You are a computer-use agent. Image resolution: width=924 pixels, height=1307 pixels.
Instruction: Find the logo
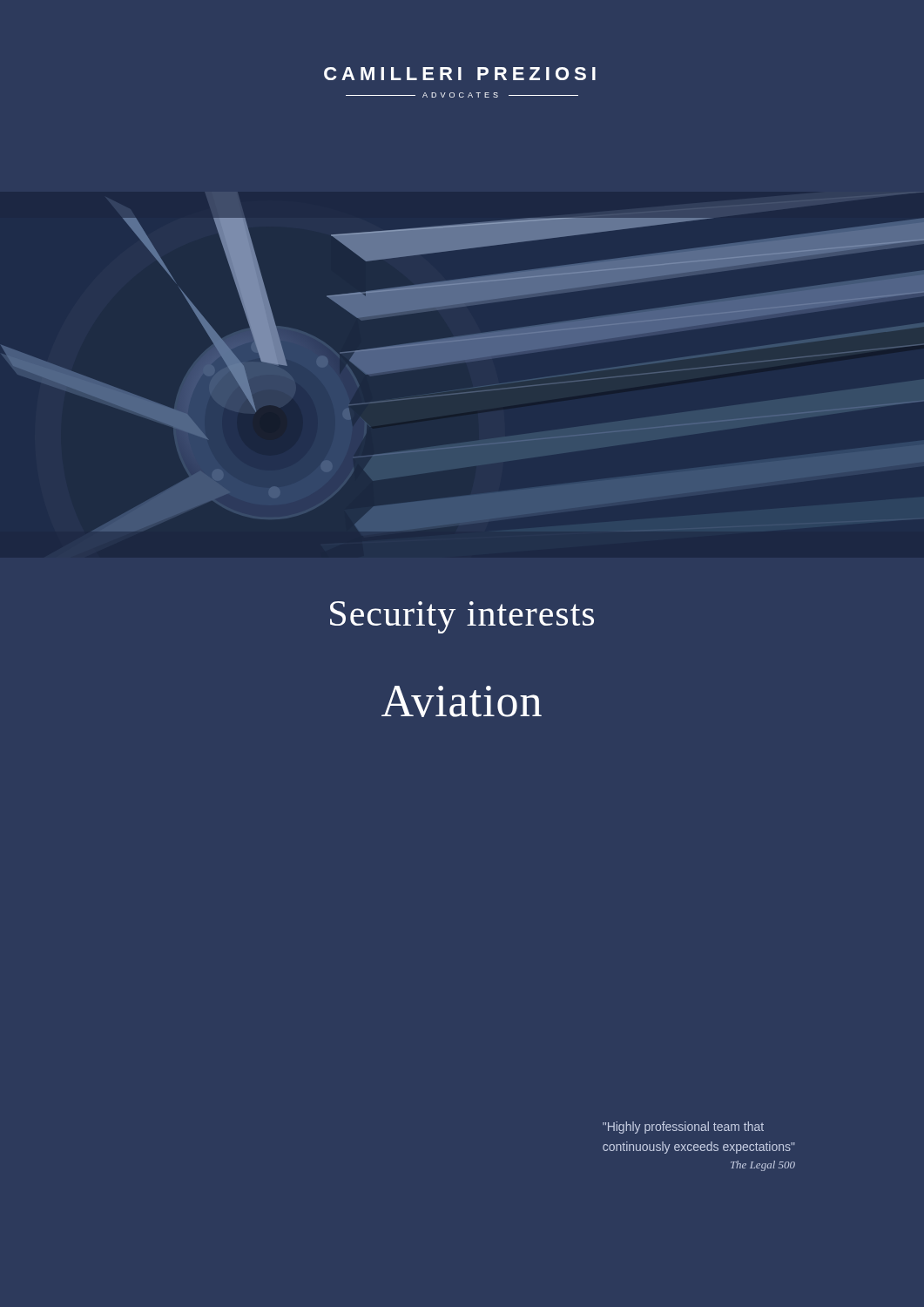[x=462, y=81]
